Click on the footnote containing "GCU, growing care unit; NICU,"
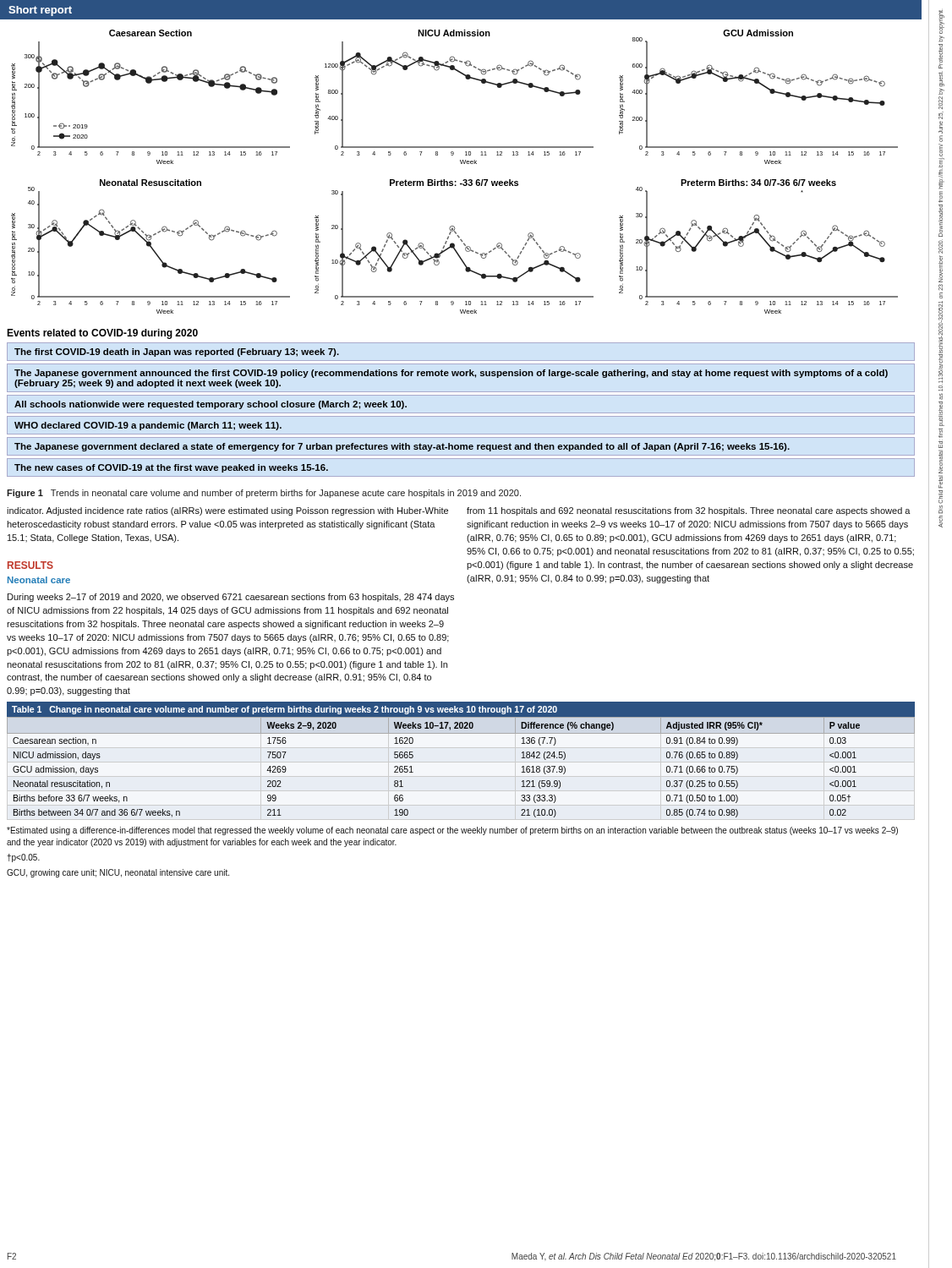 [x=118, y=873]
